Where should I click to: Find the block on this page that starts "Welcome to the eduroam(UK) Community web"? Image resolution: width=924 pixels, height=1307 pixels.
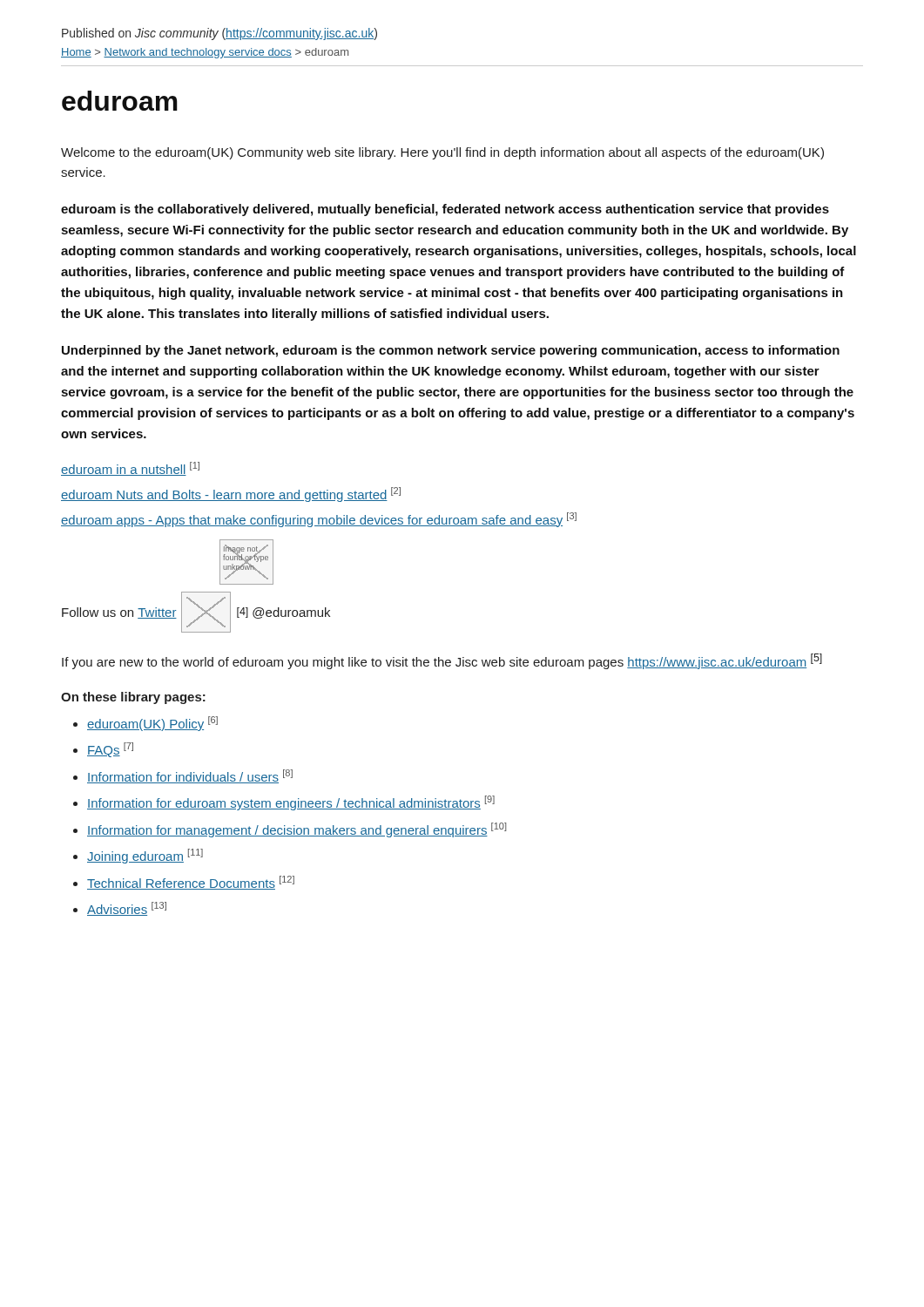pyautogui.click(x=443, y=162)
